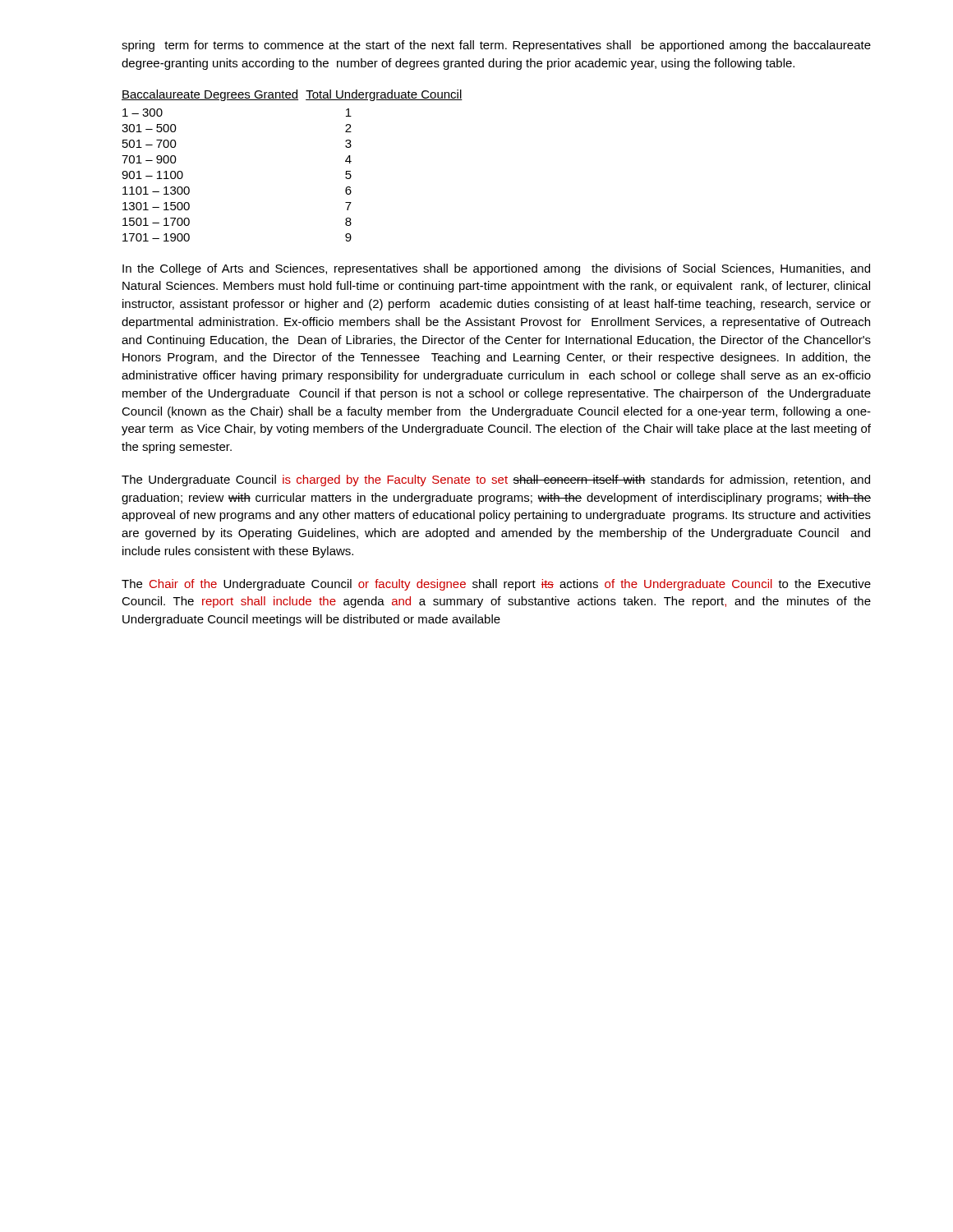
Task: Find a table
Action: point(496,165)
